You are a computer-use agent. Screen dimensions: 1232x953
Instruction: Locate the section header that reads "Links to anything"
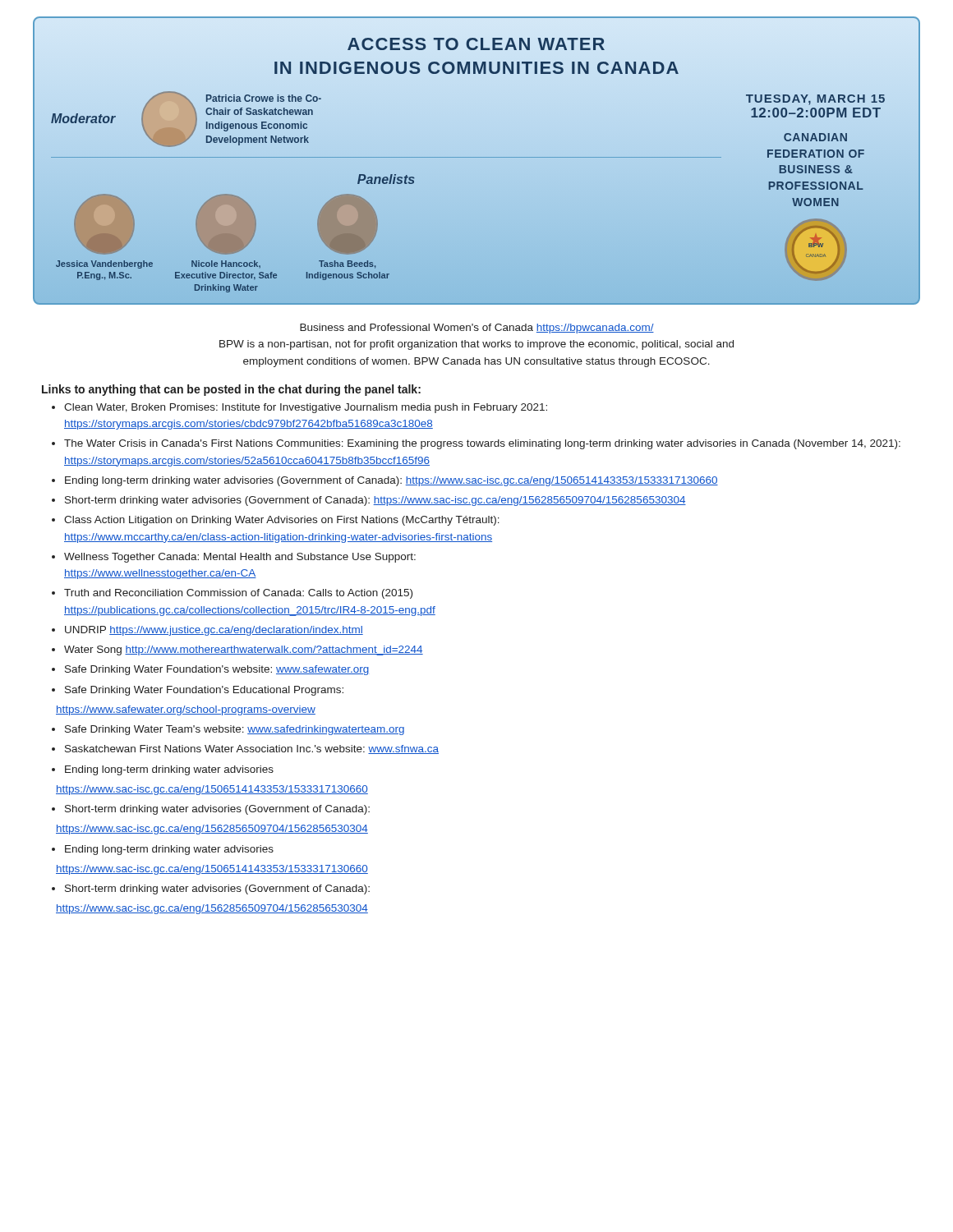pyautogui.click(x=231, y=389)
